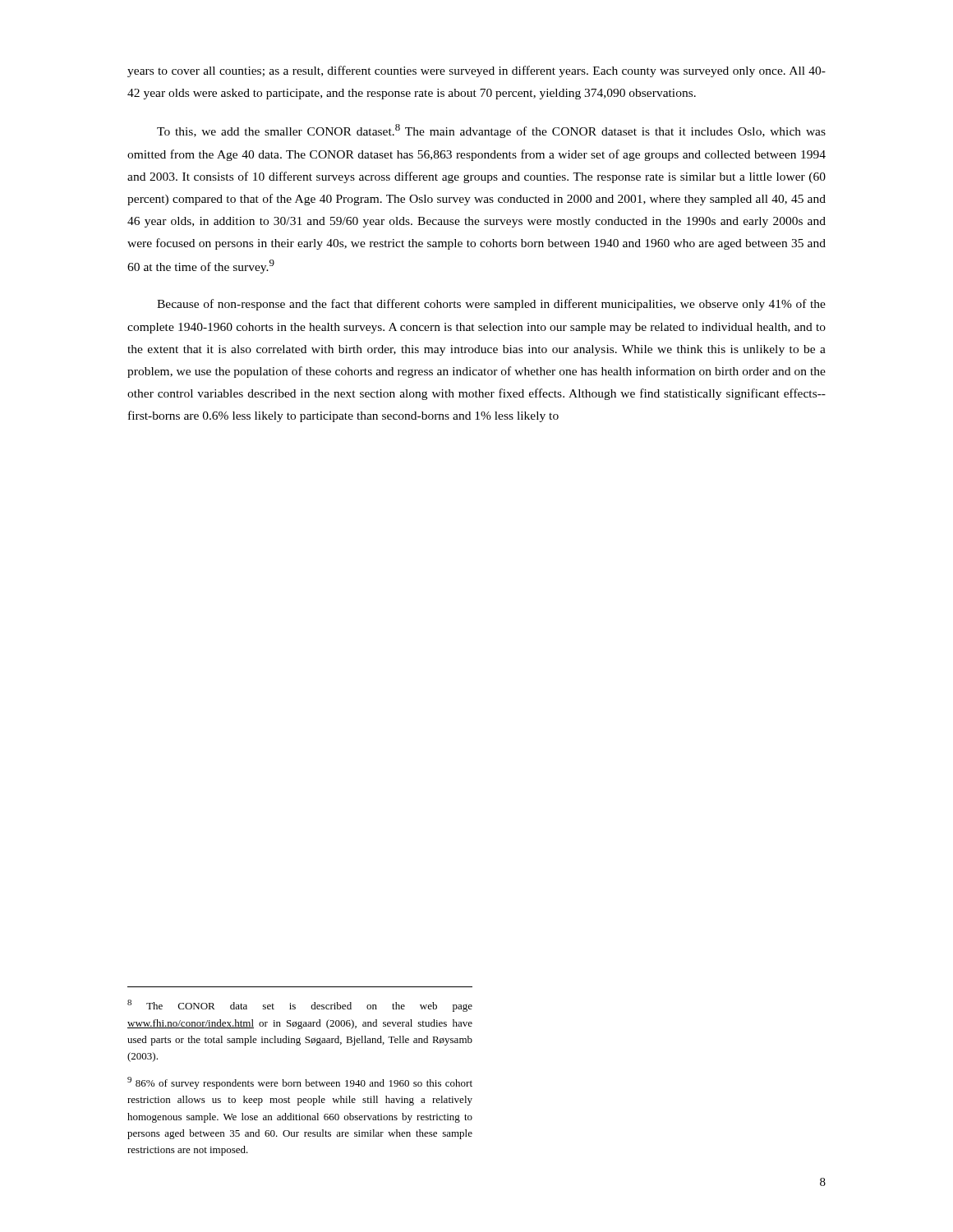The image size is (953, 1232).
Task: Locate the block of text that opens with "8 The CONOR data set is described"
Action: coord(300,1030)
